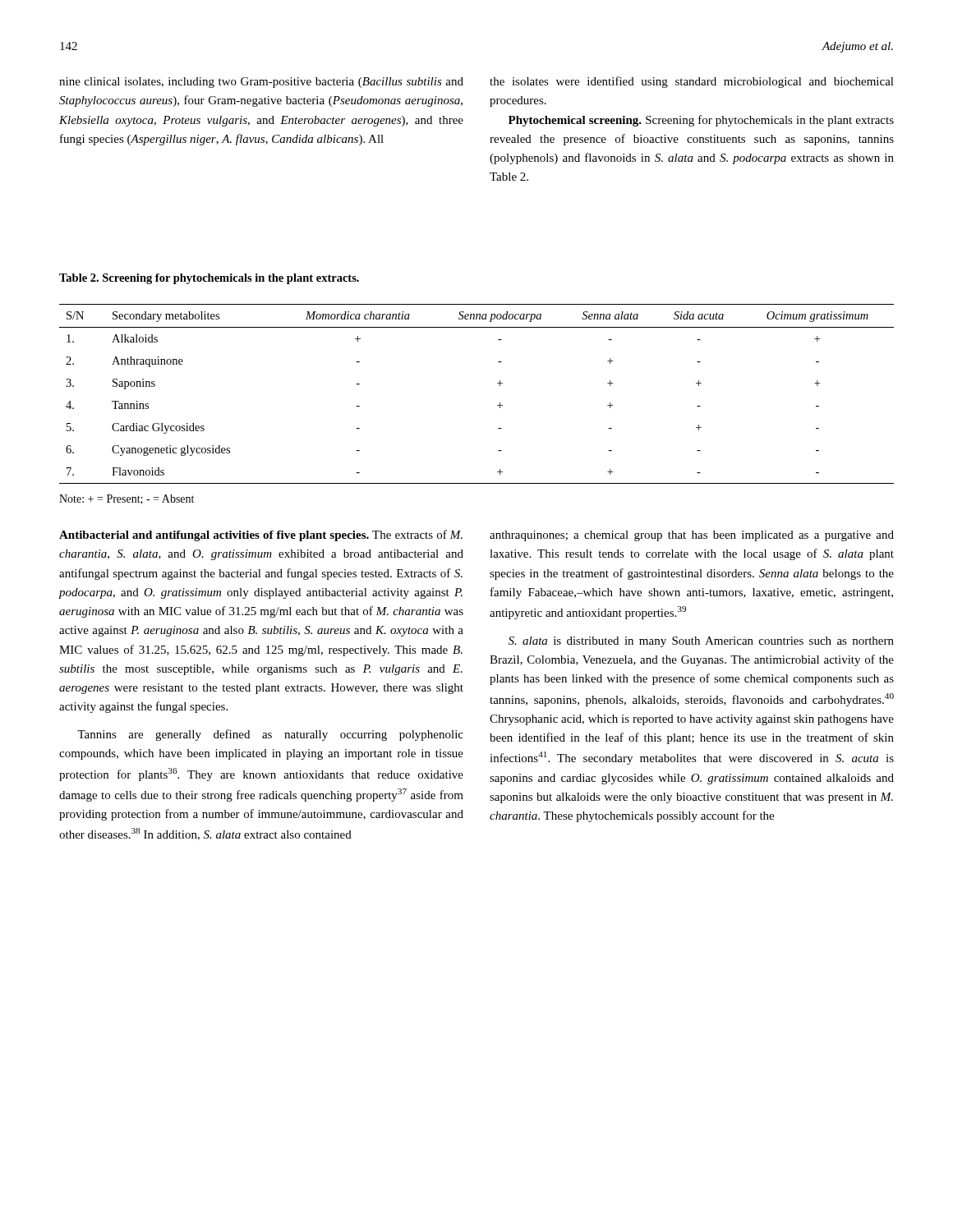Locate the text block that says "Antibacterial and antifungal activities of five plant"
This screenshot has height=1232, width=953.
(x=261, y=685)
